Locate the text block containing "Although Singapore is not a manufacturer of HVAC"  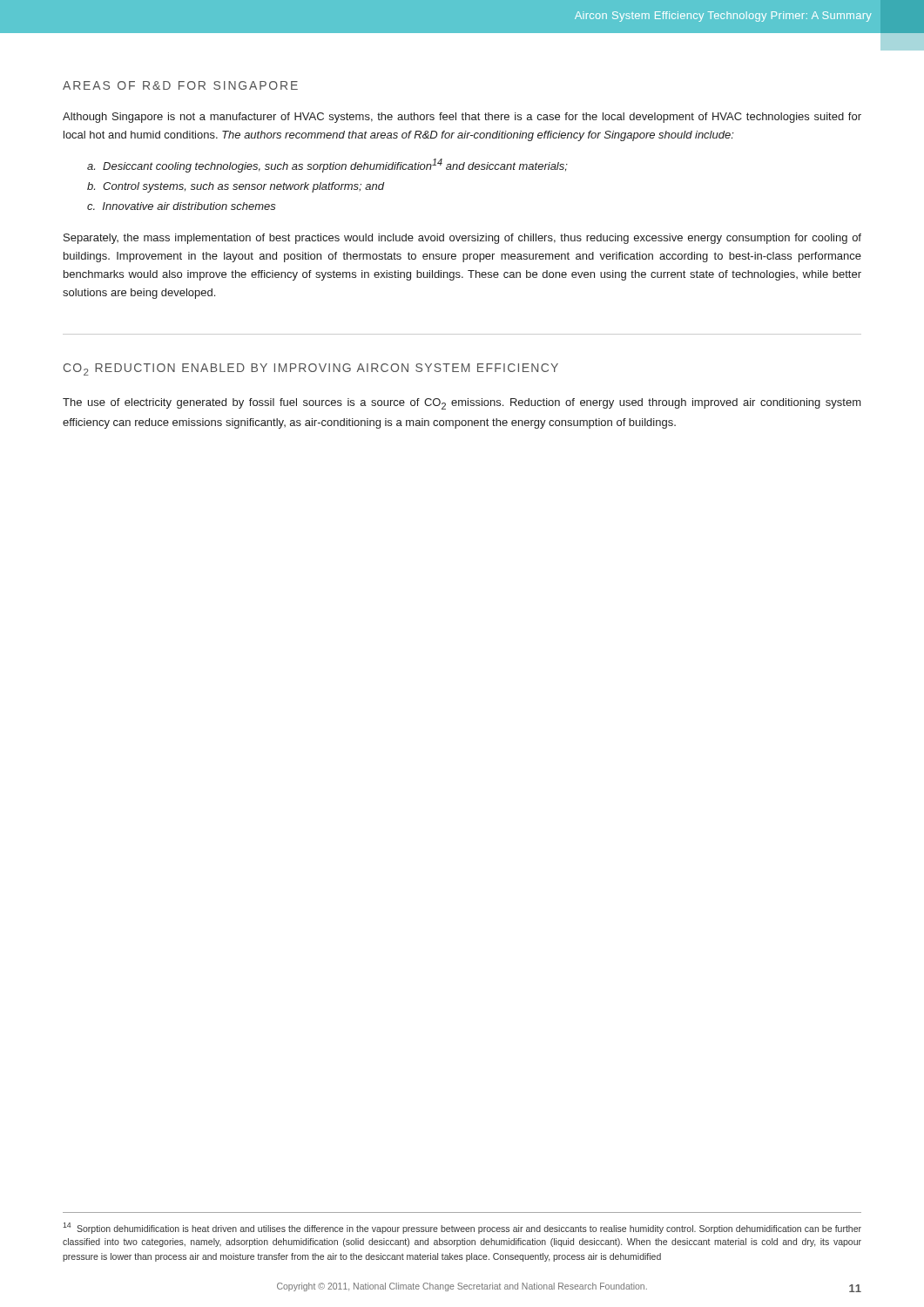462,125
